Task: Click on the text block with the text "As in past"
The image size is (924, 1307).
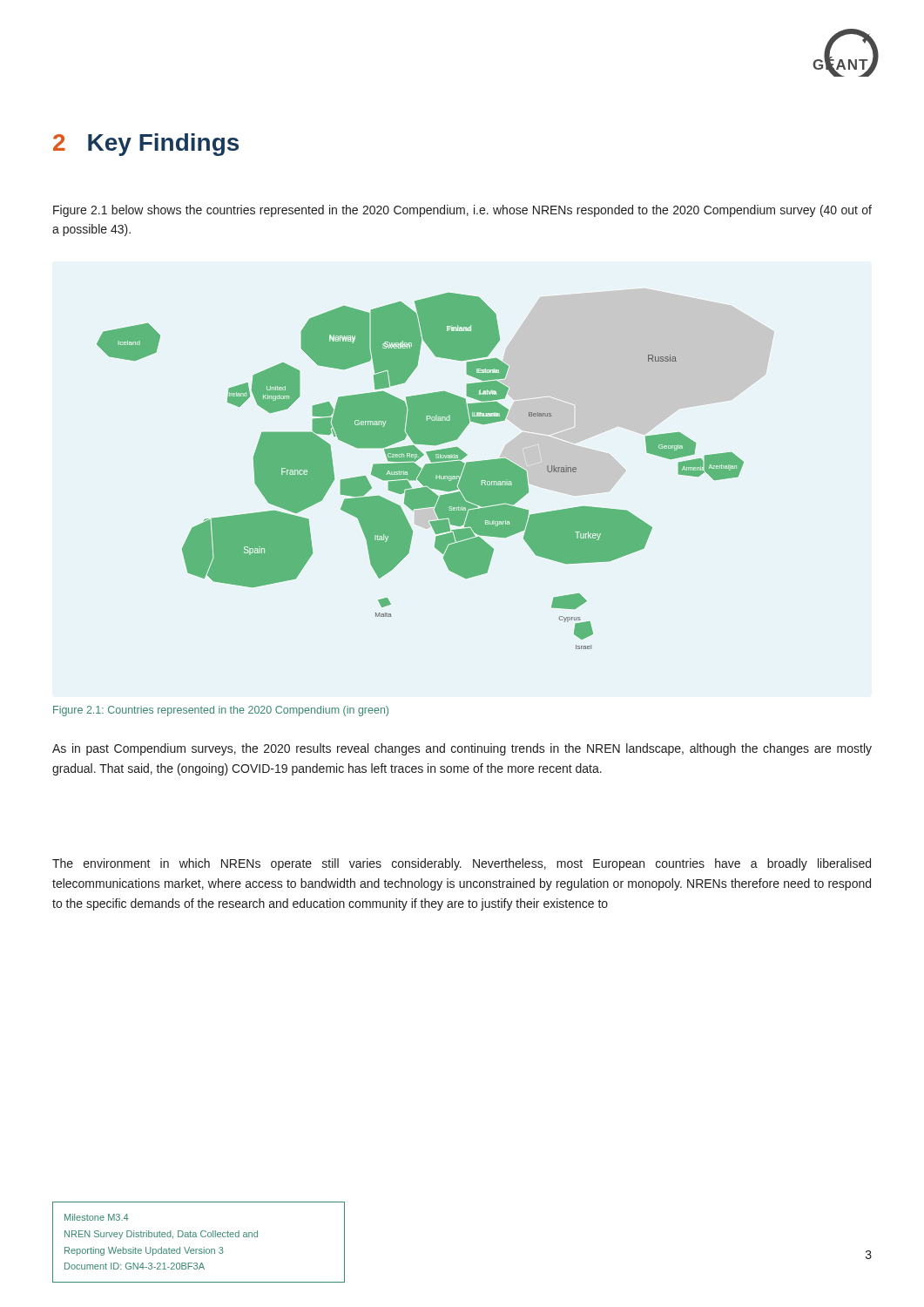Action: coord(462,759)
